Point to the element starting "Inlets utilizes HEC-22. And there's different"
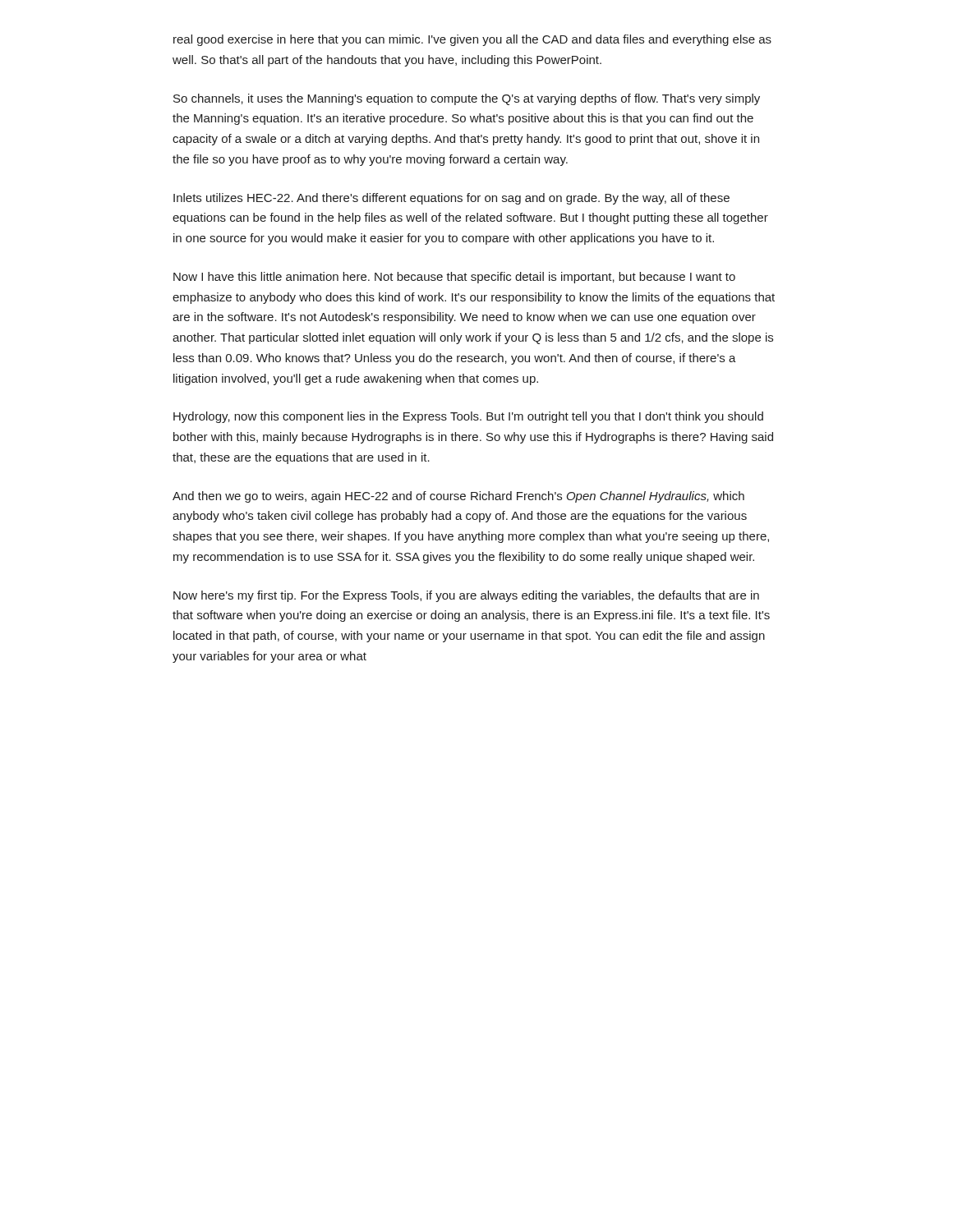953x1232 pixels. point(470,217)
